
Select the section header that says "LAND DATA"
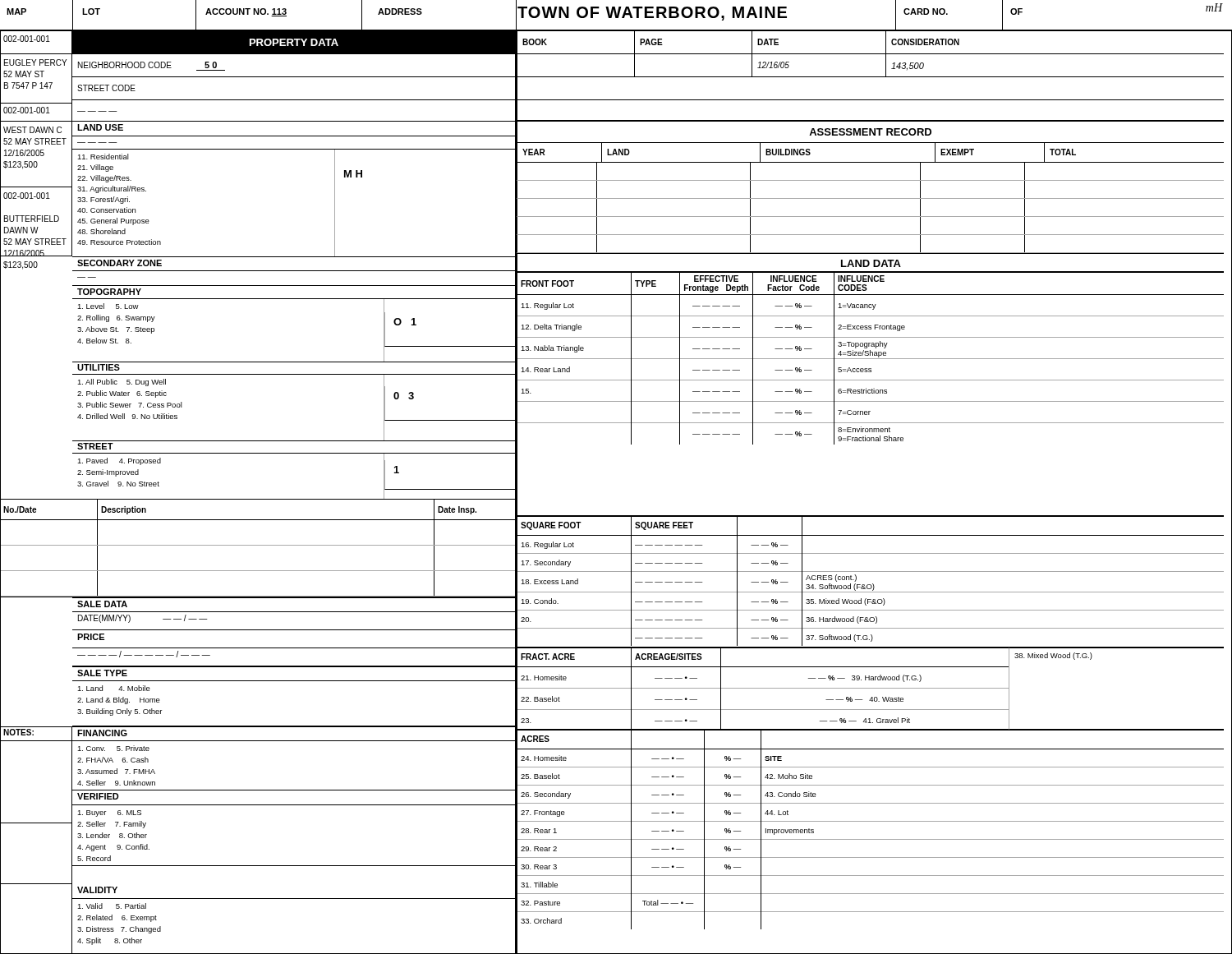tap(871, 263)
